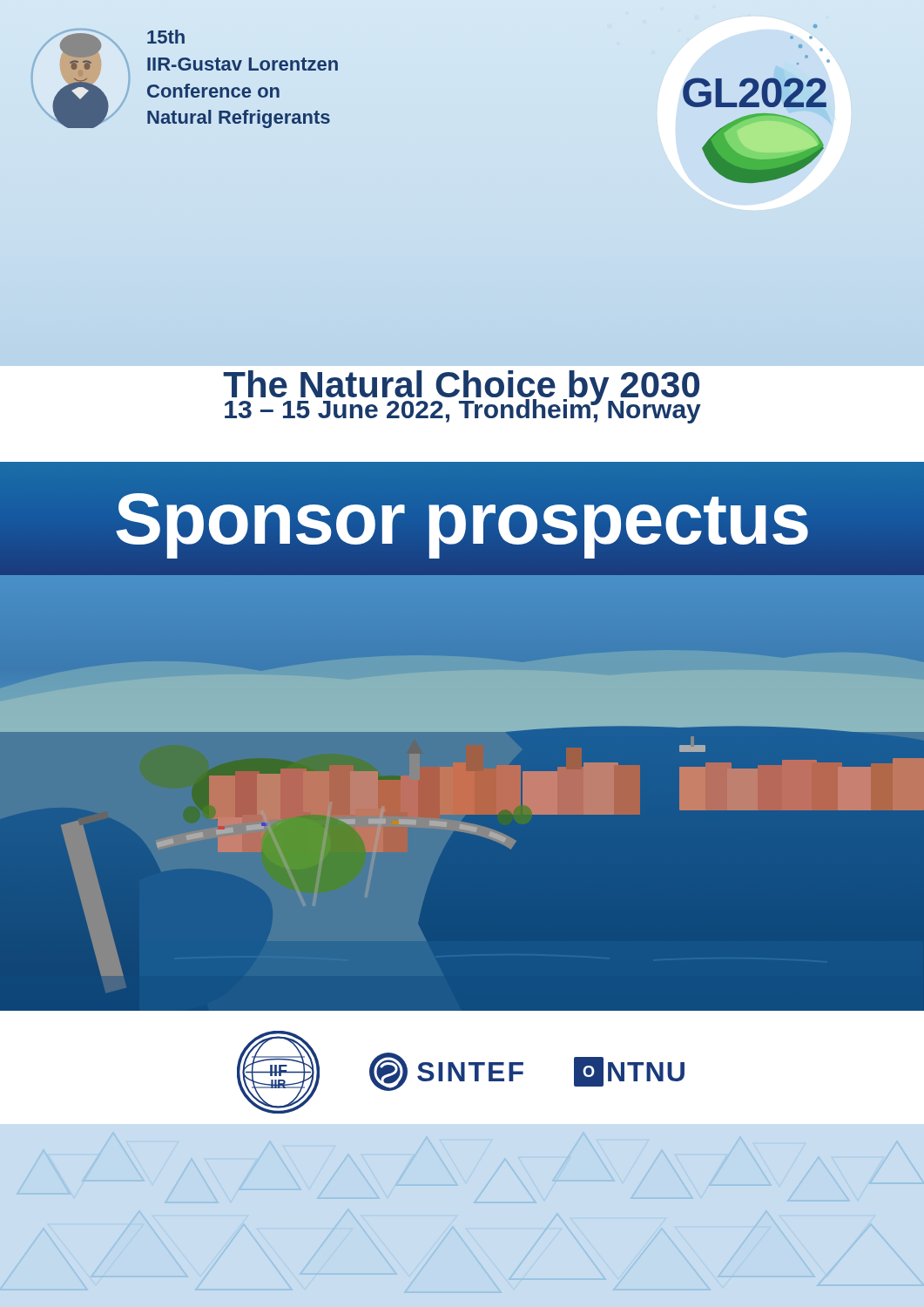Find the photo
924x1307 pixels.
pyautogui.click(x=462, y=793)
